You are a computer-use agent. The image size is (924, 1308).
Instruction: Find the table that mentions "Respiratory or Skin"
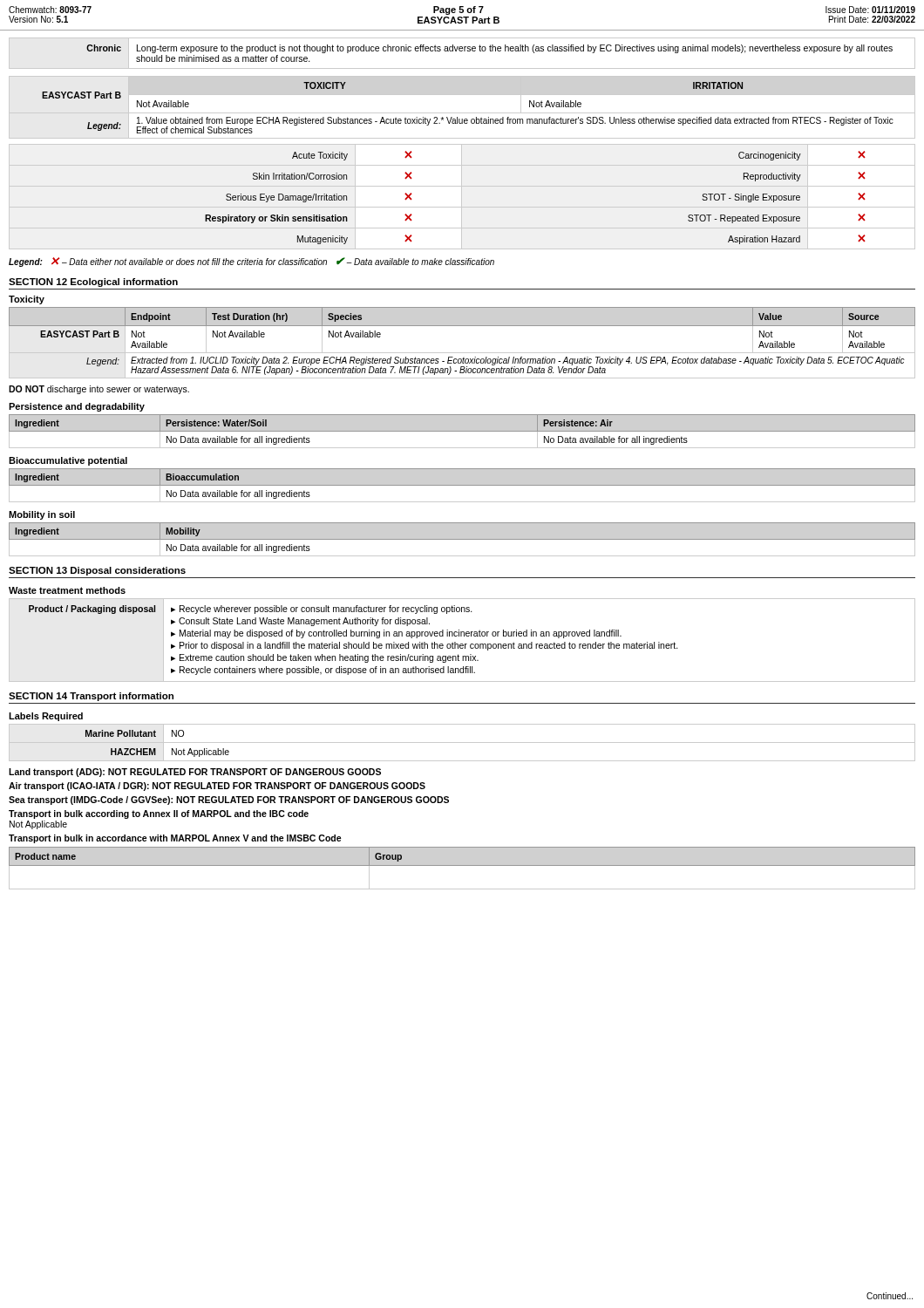pyautogui.click(x=462, y=197)
